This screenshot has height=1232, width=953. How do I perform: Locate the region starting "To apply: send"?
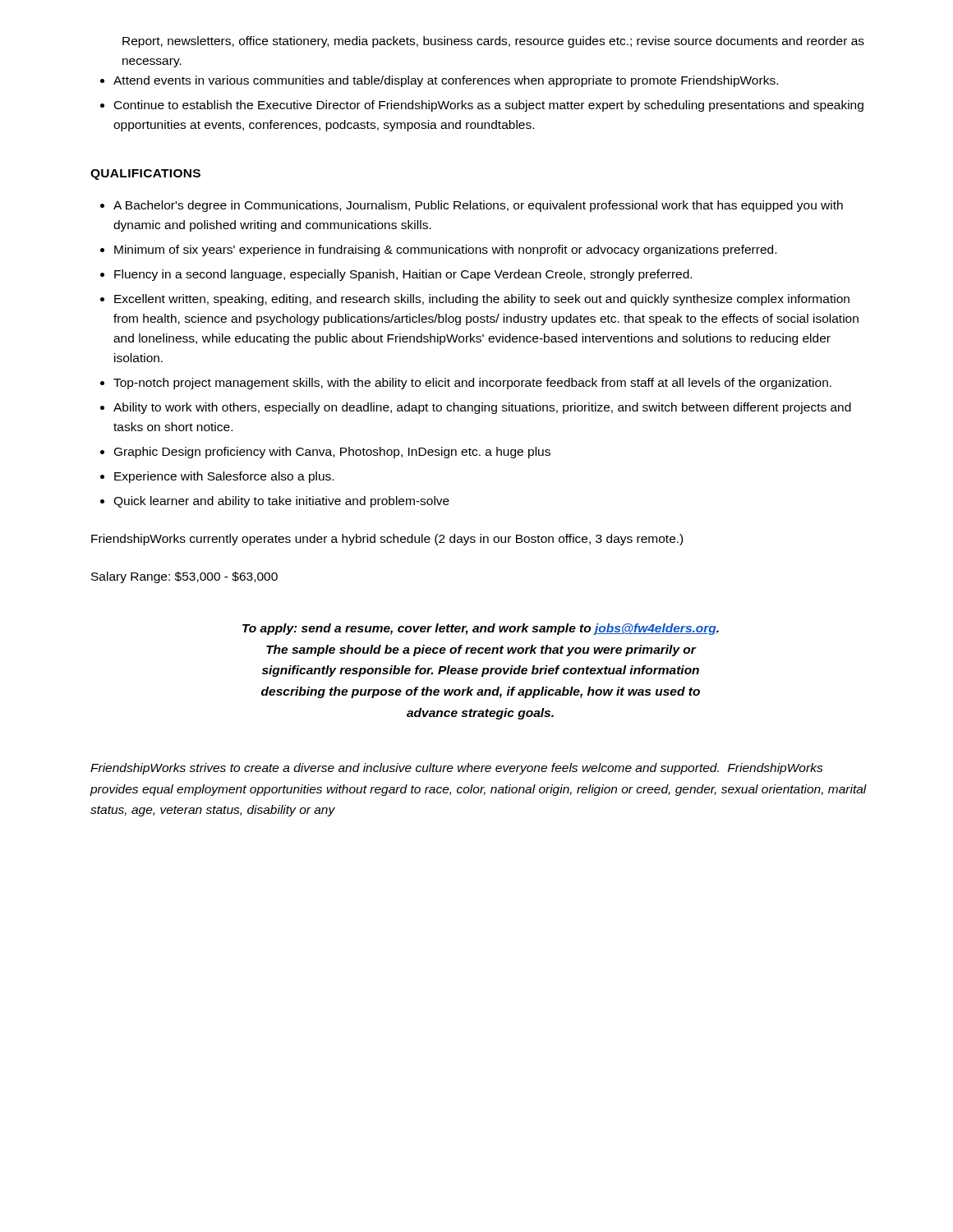[x=481, y=670]
